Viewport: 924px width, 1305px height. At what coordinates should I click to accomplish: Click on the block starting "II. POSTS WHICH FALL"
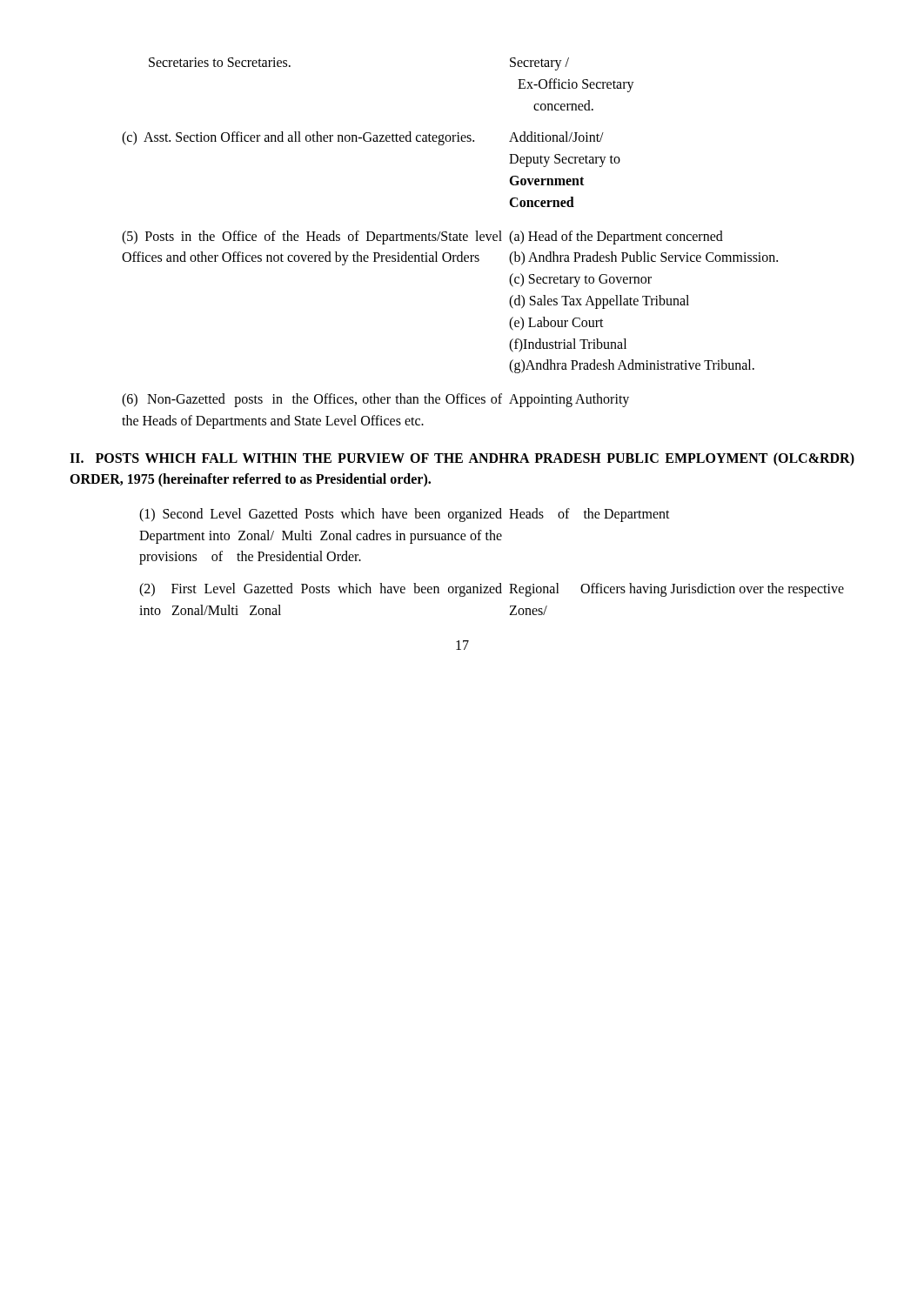coord(462,468)
